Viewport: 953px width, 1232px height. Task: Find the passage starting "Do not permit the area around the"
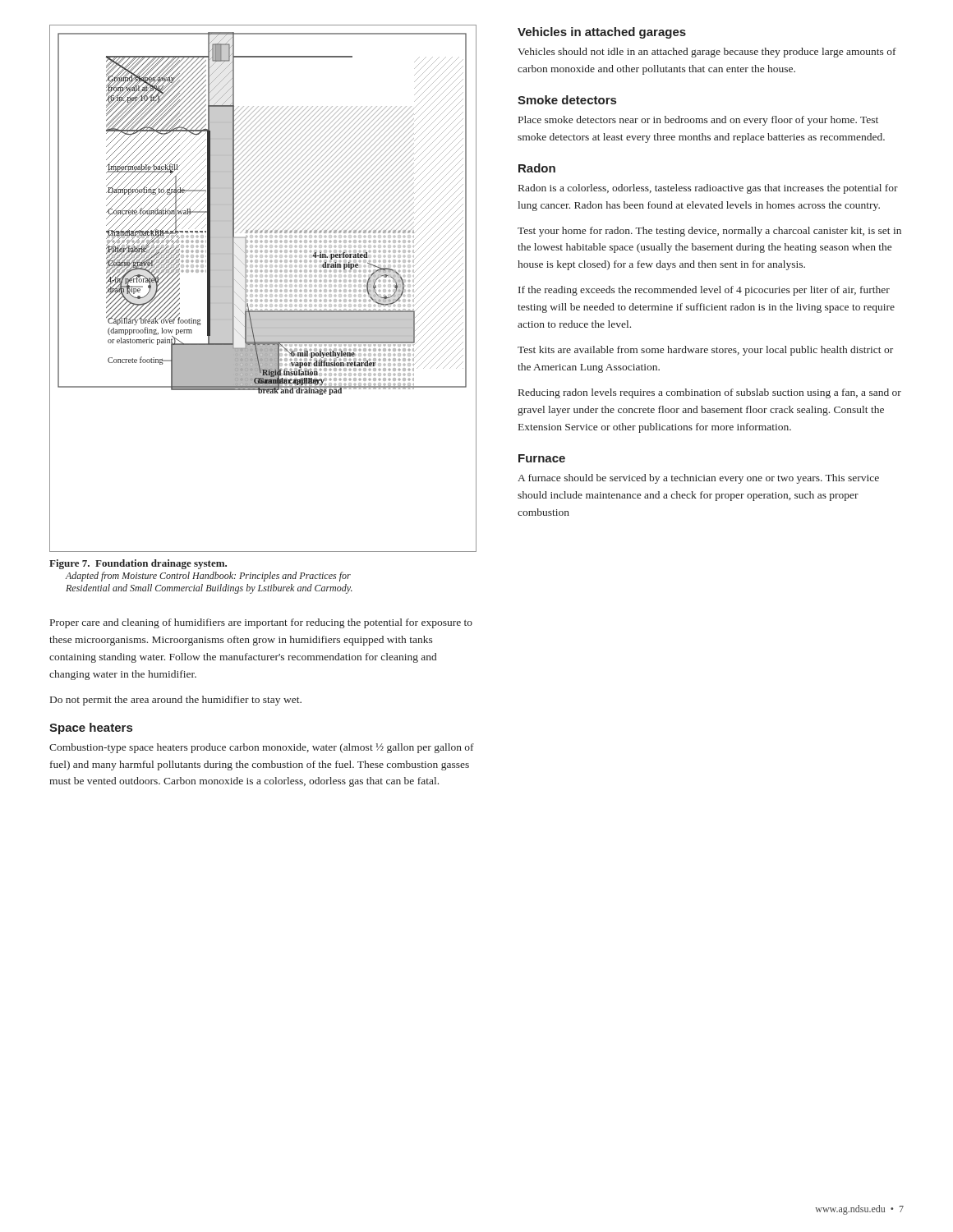(176, 699)
